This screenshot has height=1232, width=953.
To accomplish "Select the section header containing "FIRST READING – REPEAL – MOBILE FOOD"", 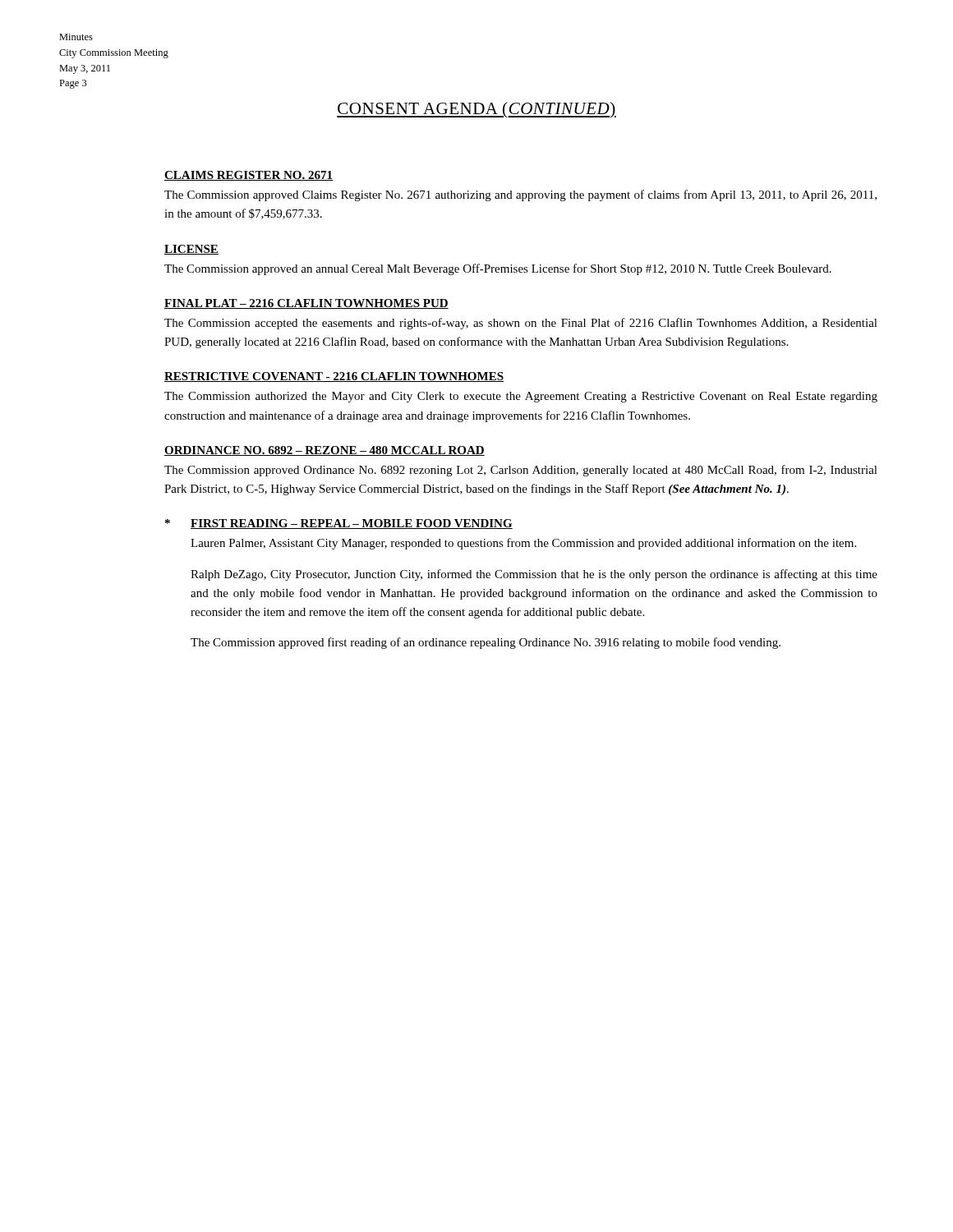I will (351, 523).
